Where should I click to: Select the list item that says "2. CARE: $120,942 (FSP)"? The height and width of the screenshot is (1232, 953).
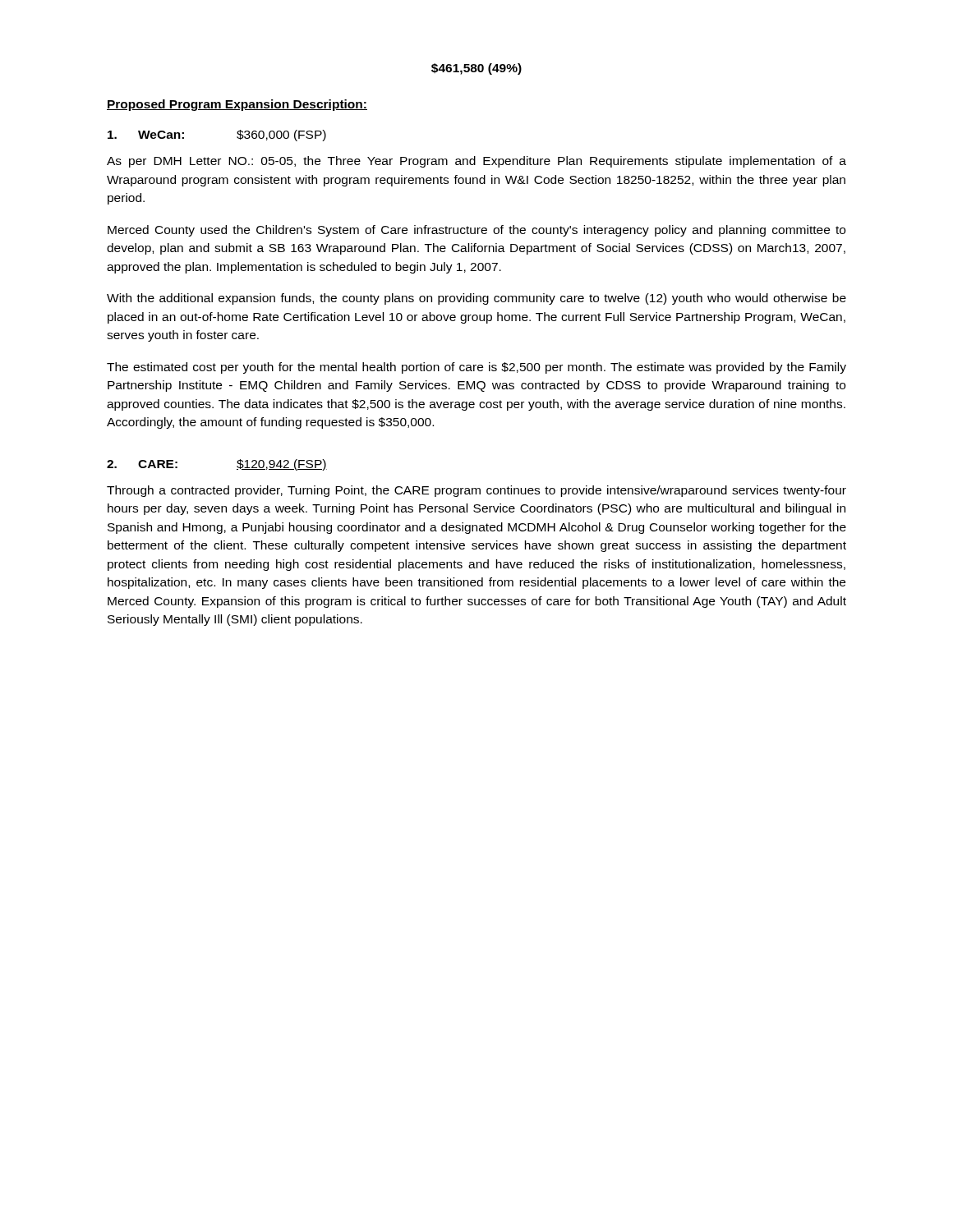(x=161, y=464)
